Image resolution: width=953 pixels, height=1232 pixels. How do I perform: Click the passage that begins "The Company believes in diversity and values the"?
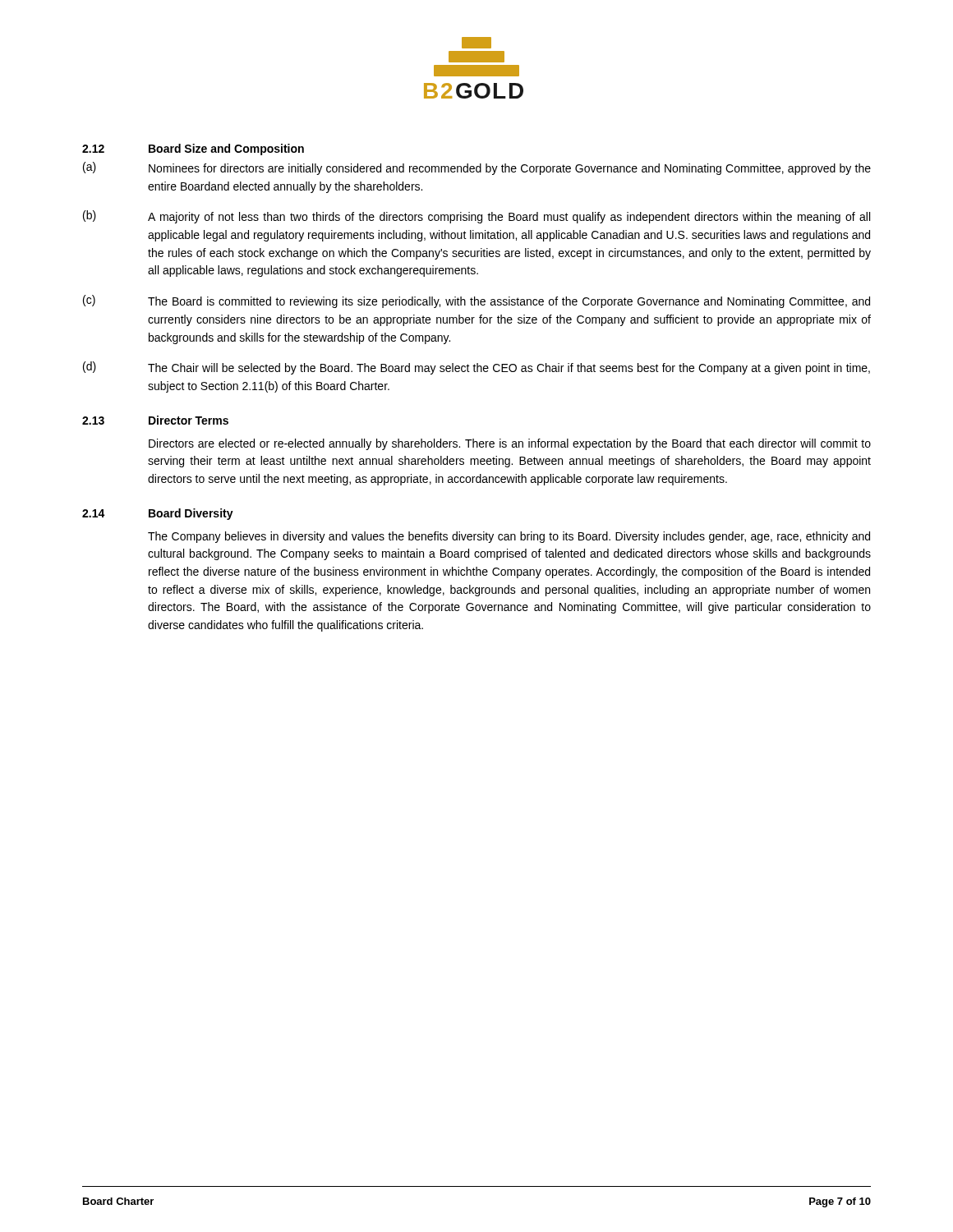pyautogui.click(x=509, y=581)
